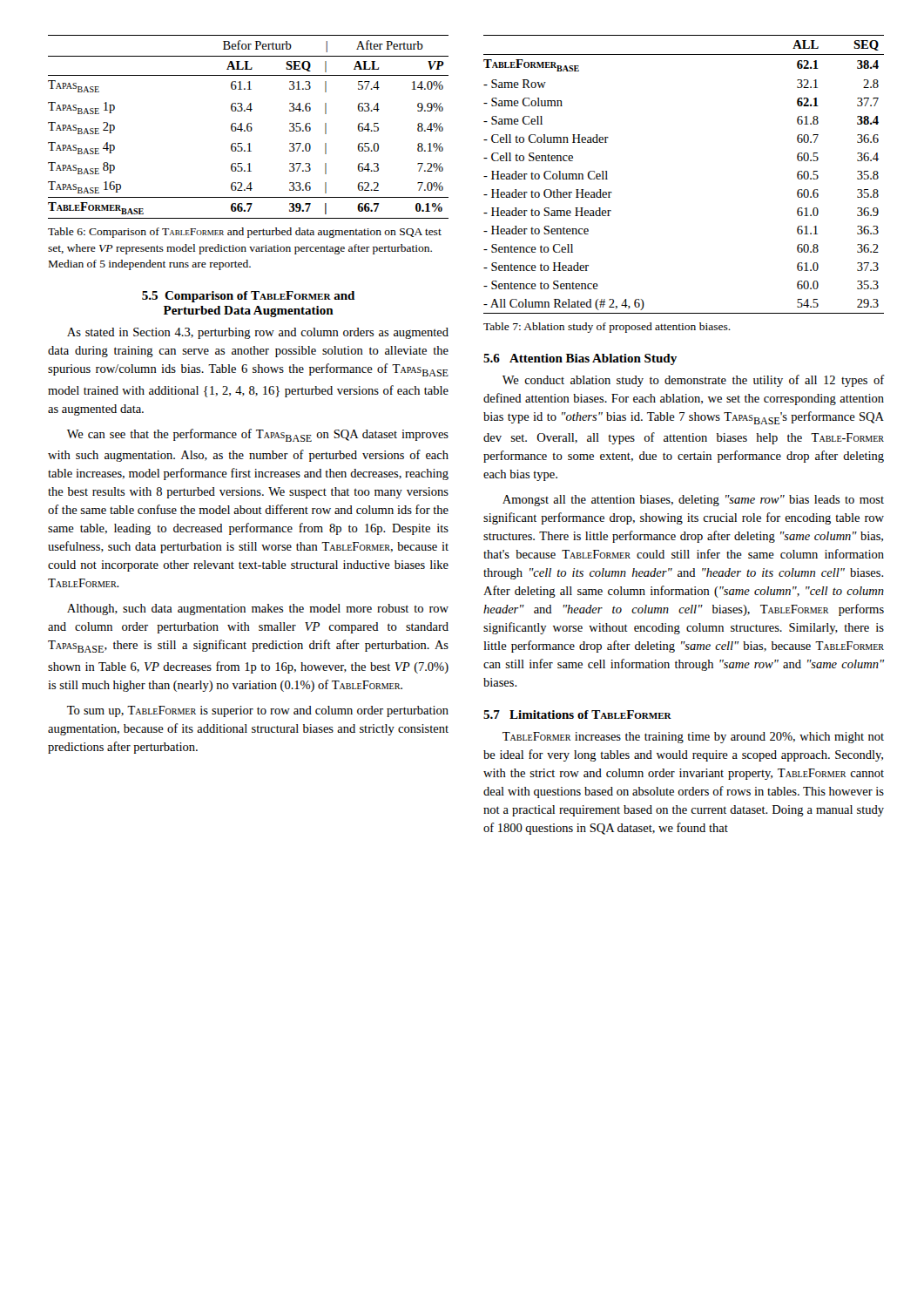
Task: Locate the block of text that opens with "To sum up, TableFormer"
Action: tap(248, 728)
